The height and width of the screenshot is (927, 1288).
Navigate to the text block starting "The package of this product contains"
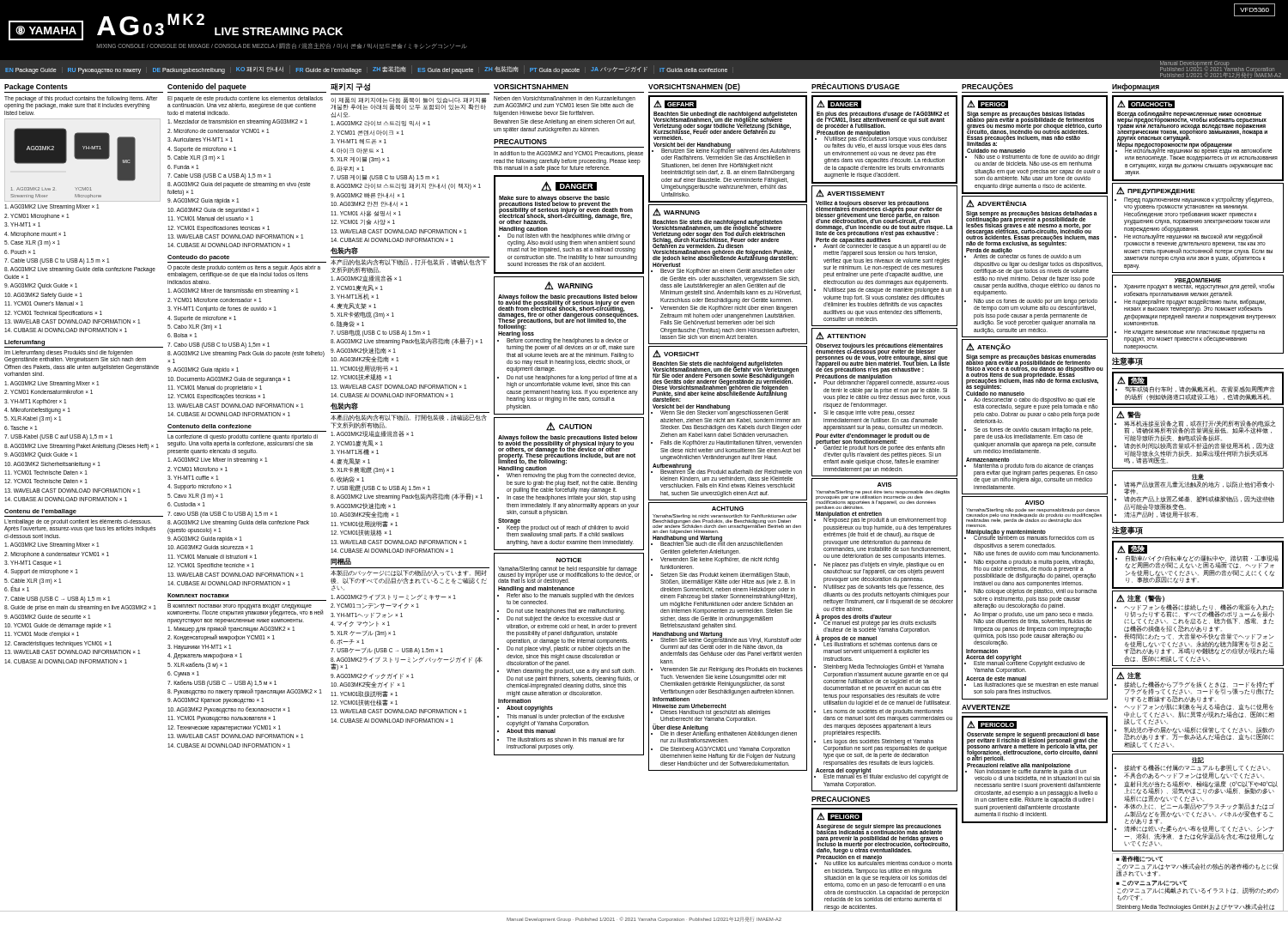tap(84, 106)
